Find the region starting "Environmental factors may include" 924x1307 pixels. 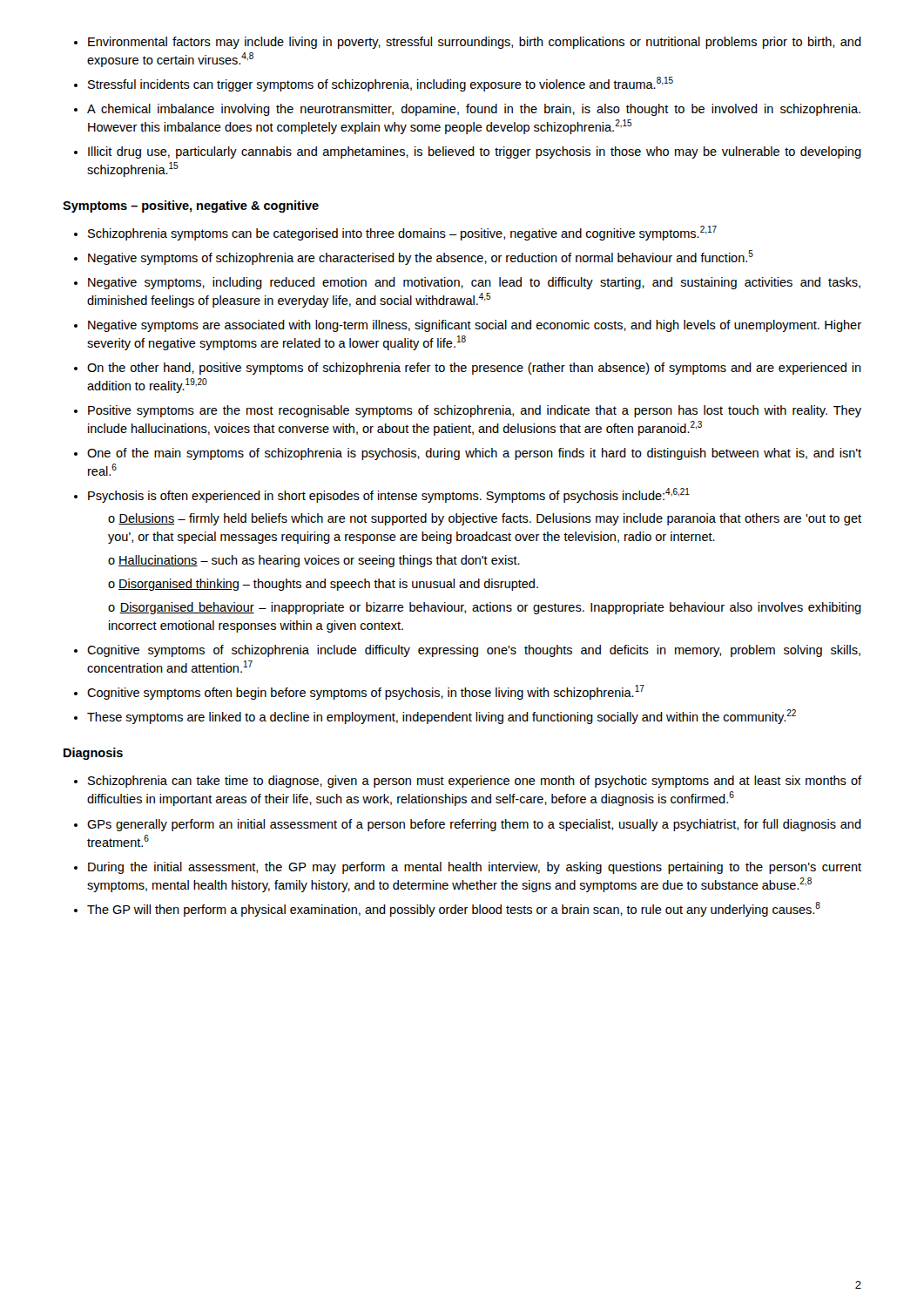(474, 51)
